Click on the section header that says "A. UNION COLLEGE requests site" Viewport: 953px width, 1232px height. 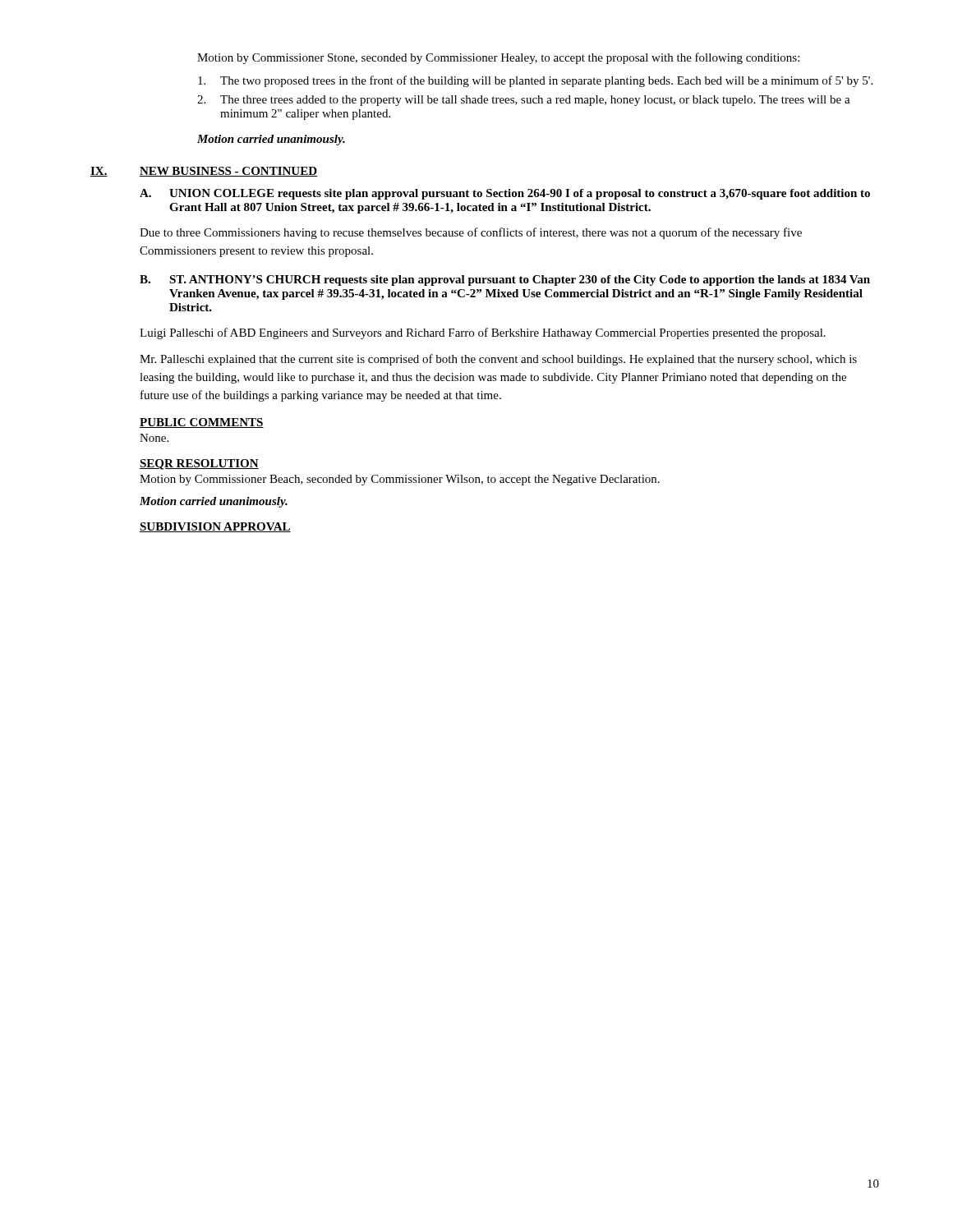click(x=509, y=200)
